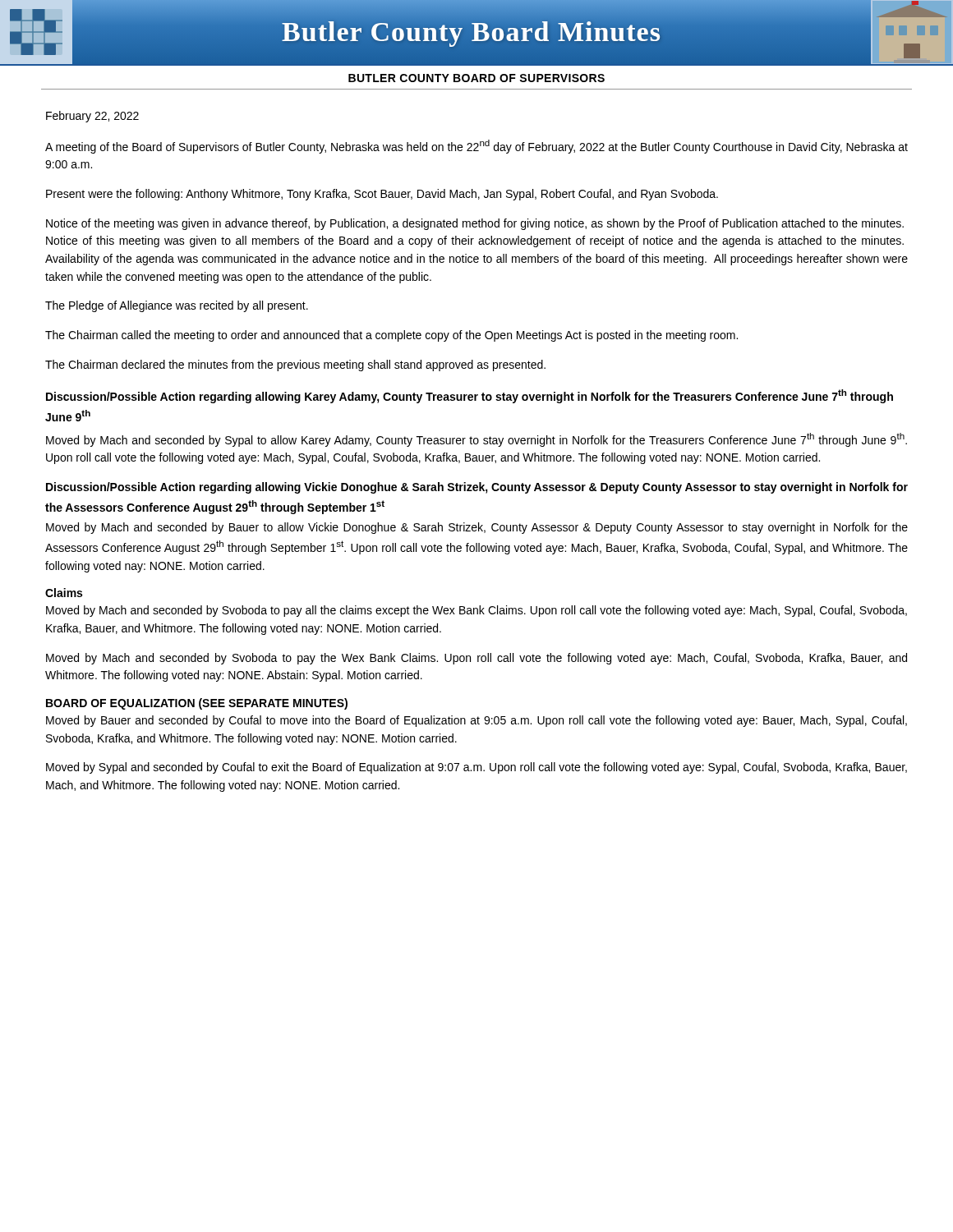This screenshot has width=953, height=1232.
Task: Where is the passage that starts "Present were the following: Anthony"?
Action: pyautogui.click(x=382, y=194)
